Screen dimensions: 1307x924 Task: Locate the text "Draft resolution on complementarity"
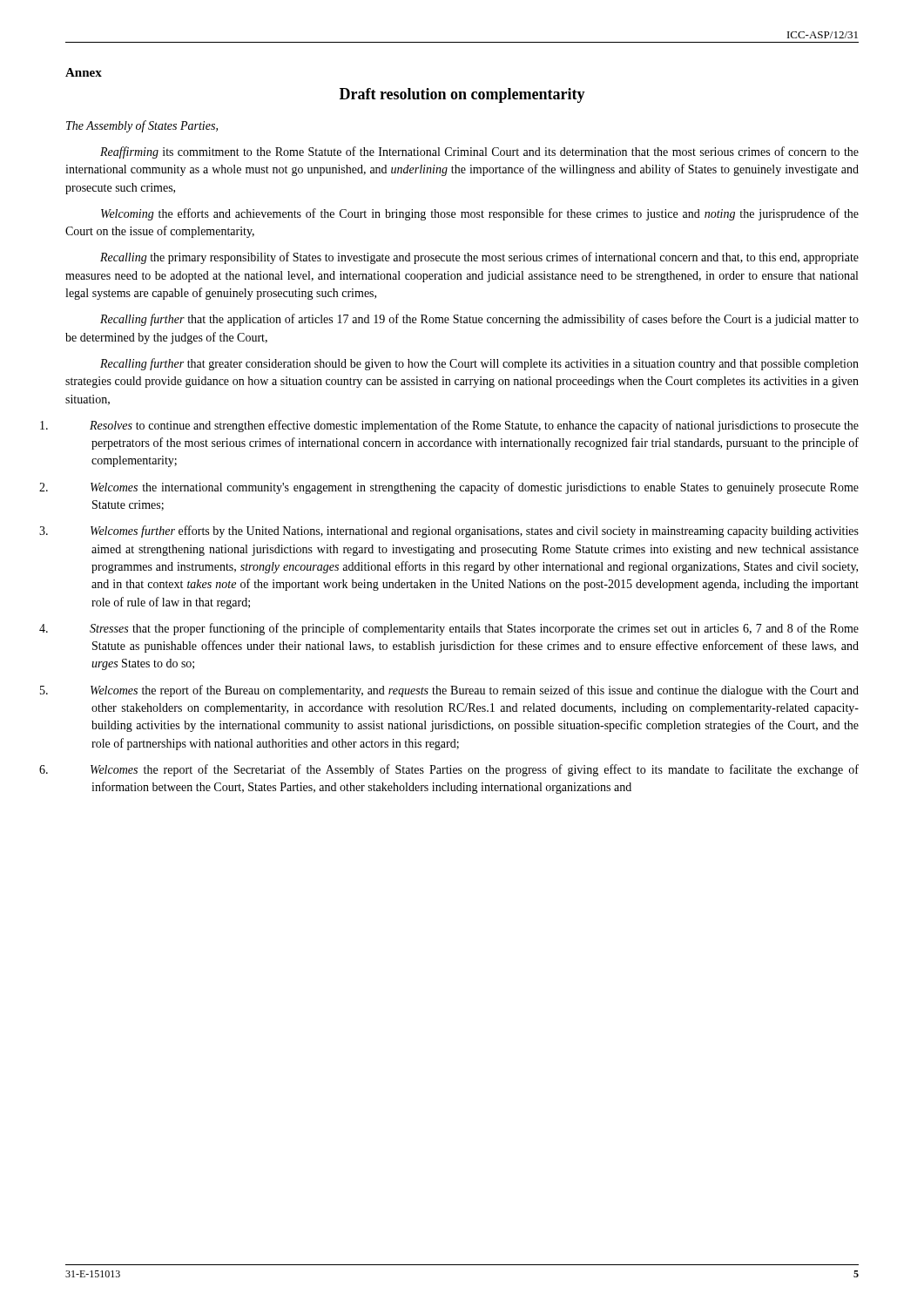click(x=462, y=94)
